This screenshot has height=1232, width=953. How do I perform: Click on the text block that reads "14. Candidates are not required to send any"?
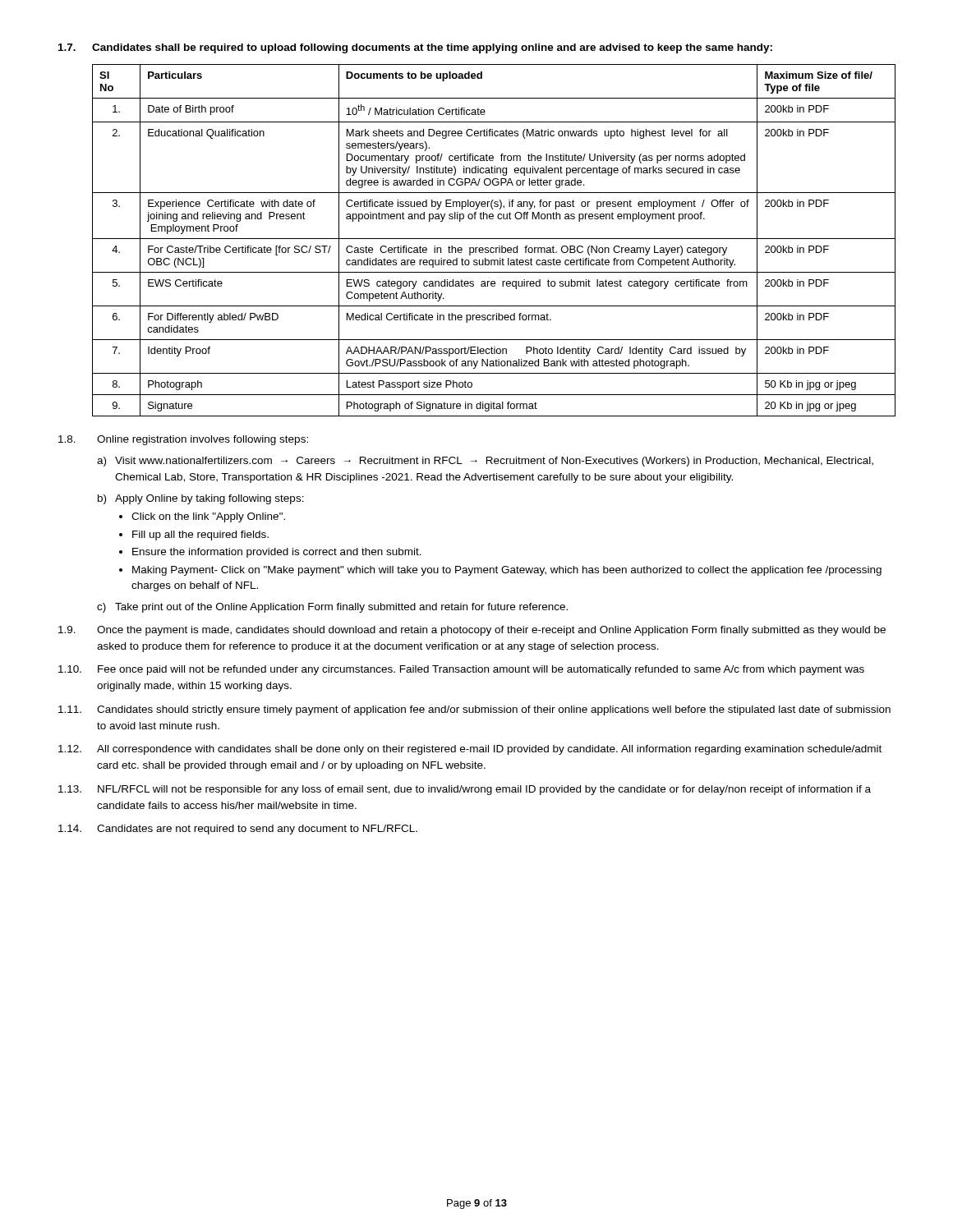click(238, 829)
